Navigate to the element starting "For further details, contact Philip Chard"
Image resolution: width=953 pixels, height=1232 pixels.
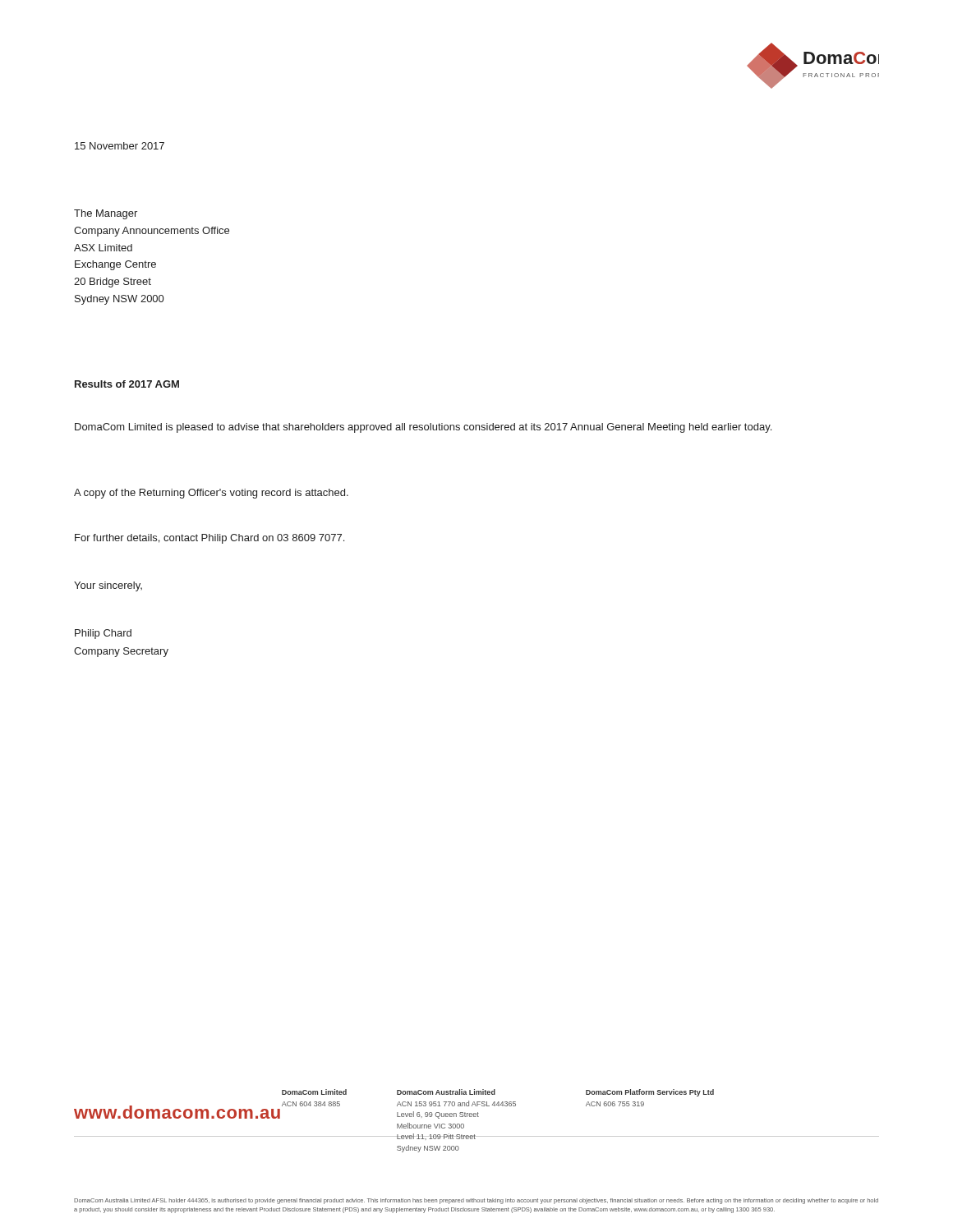click(210, 538)
